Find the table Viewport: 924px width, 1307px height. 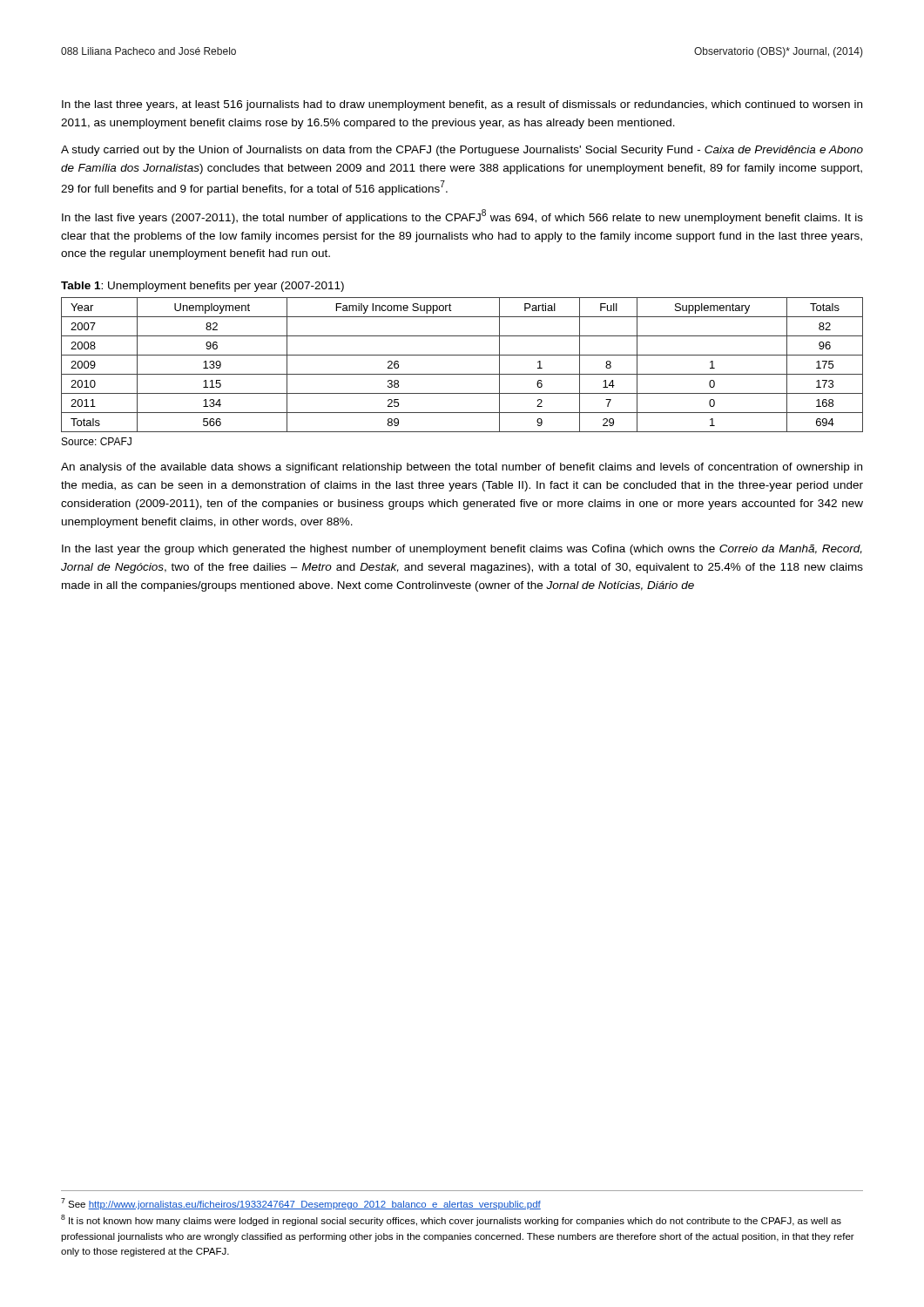click(462, 365)
